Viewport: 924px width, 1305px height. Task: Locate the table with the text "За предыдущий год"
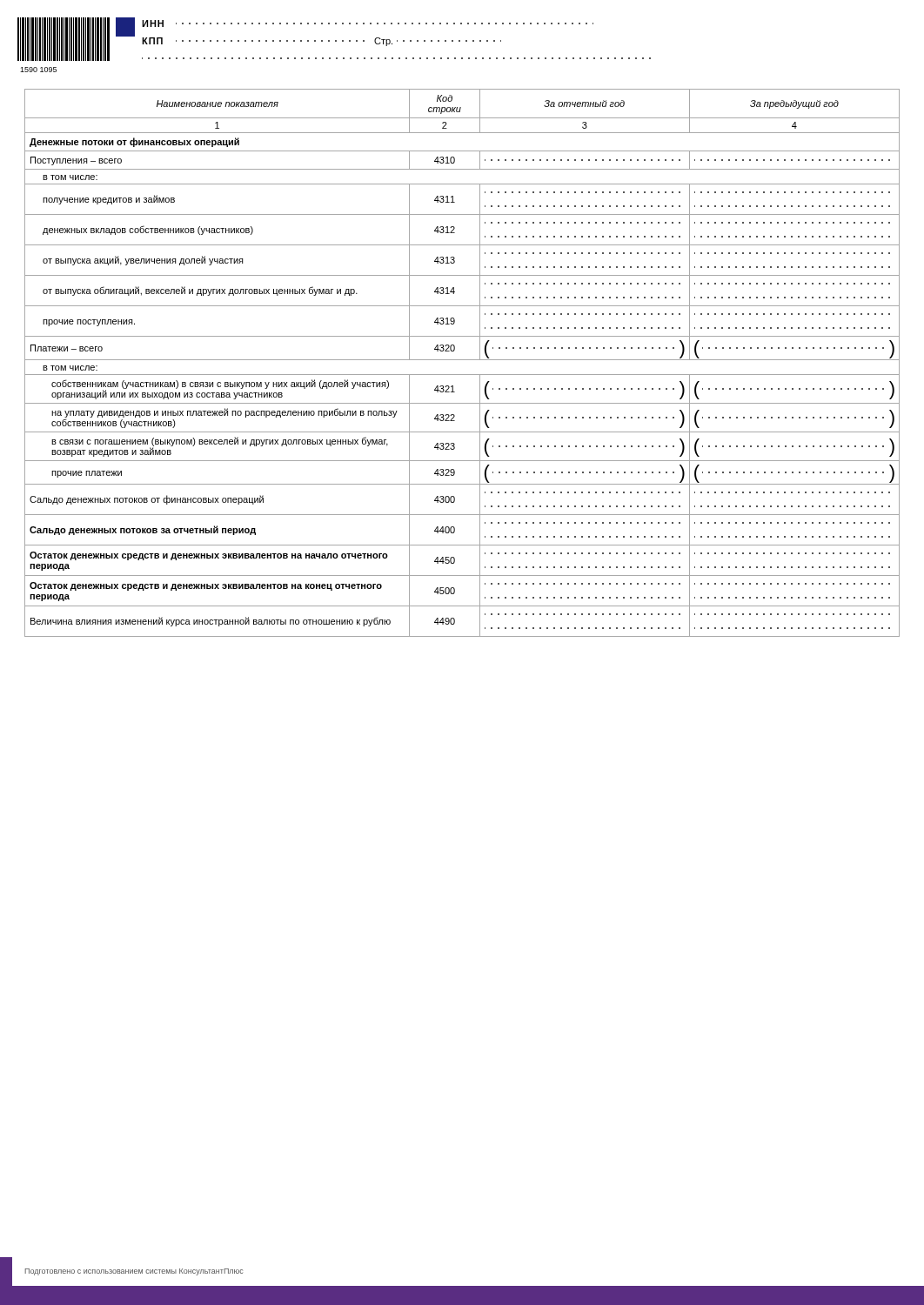tap(462, 363)
